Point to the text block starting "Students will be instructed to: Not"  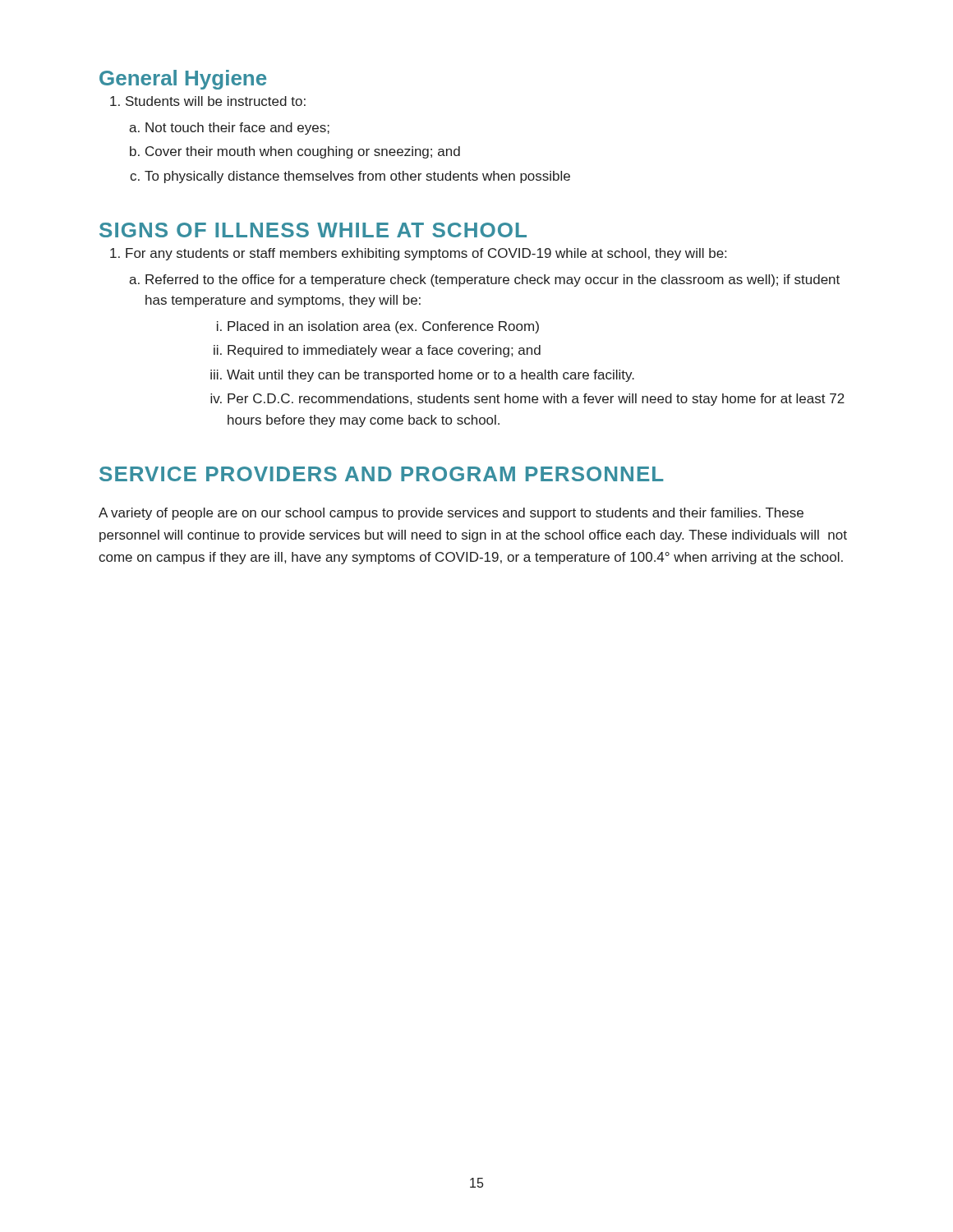(x=216, y=101)
